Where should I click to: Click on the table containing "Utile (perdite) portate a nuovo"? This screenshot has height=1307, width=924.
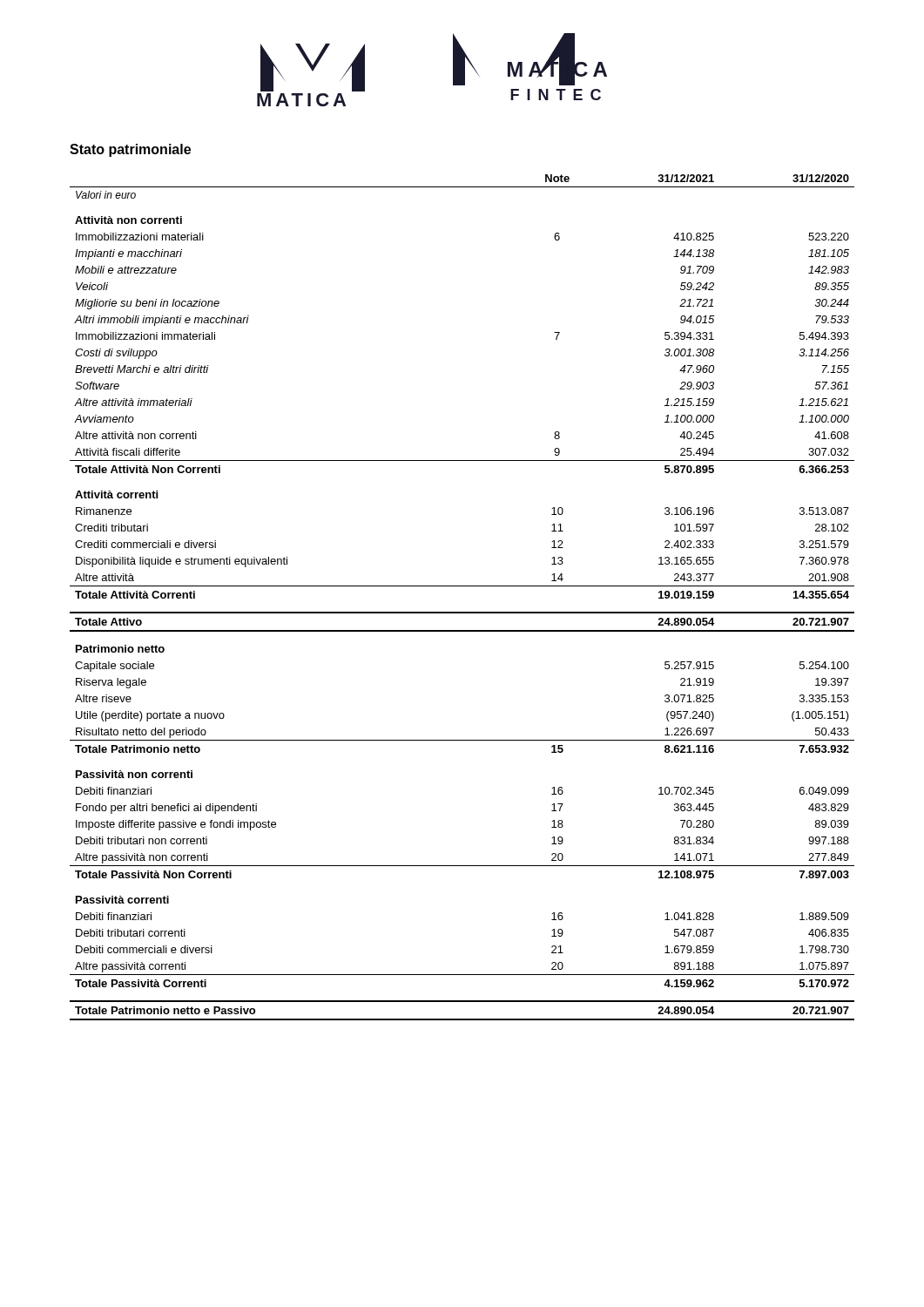pos(462,595)
